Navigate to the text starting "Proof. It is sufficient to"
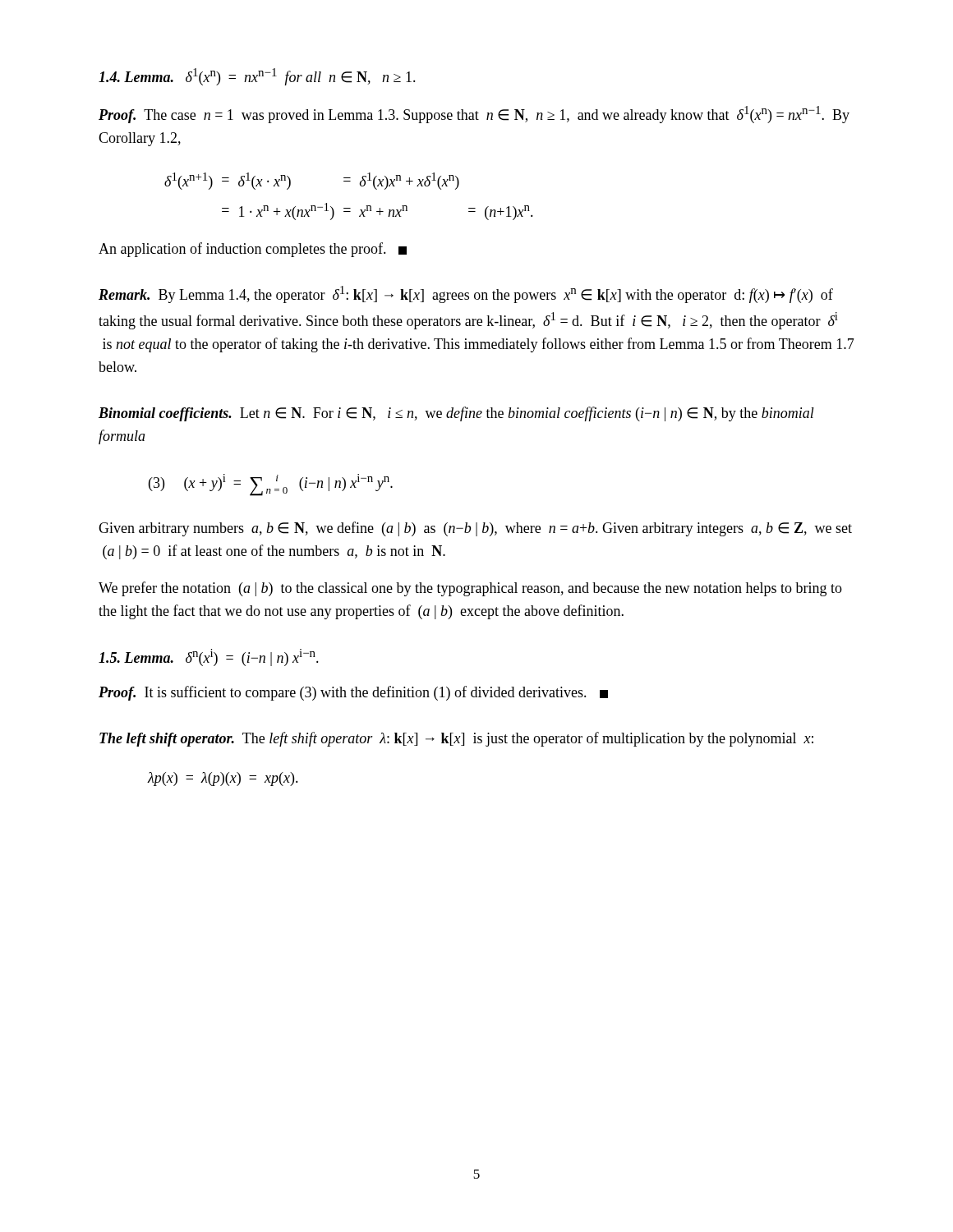The width and height of the screenshot is (953, 1232). point(353,693)
